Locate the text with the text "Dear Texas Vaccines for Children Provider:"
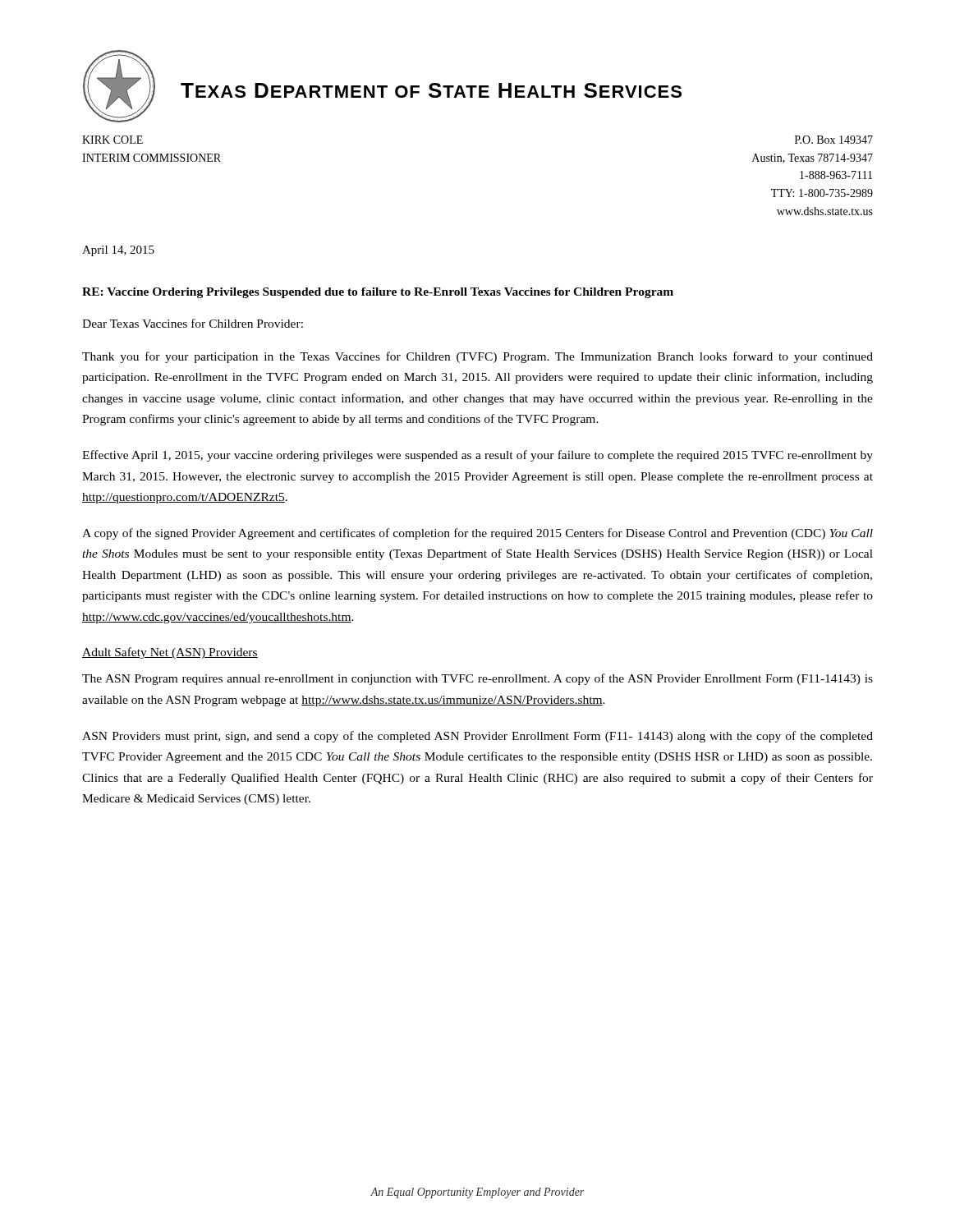955x1232 pixels. [193, 323]
